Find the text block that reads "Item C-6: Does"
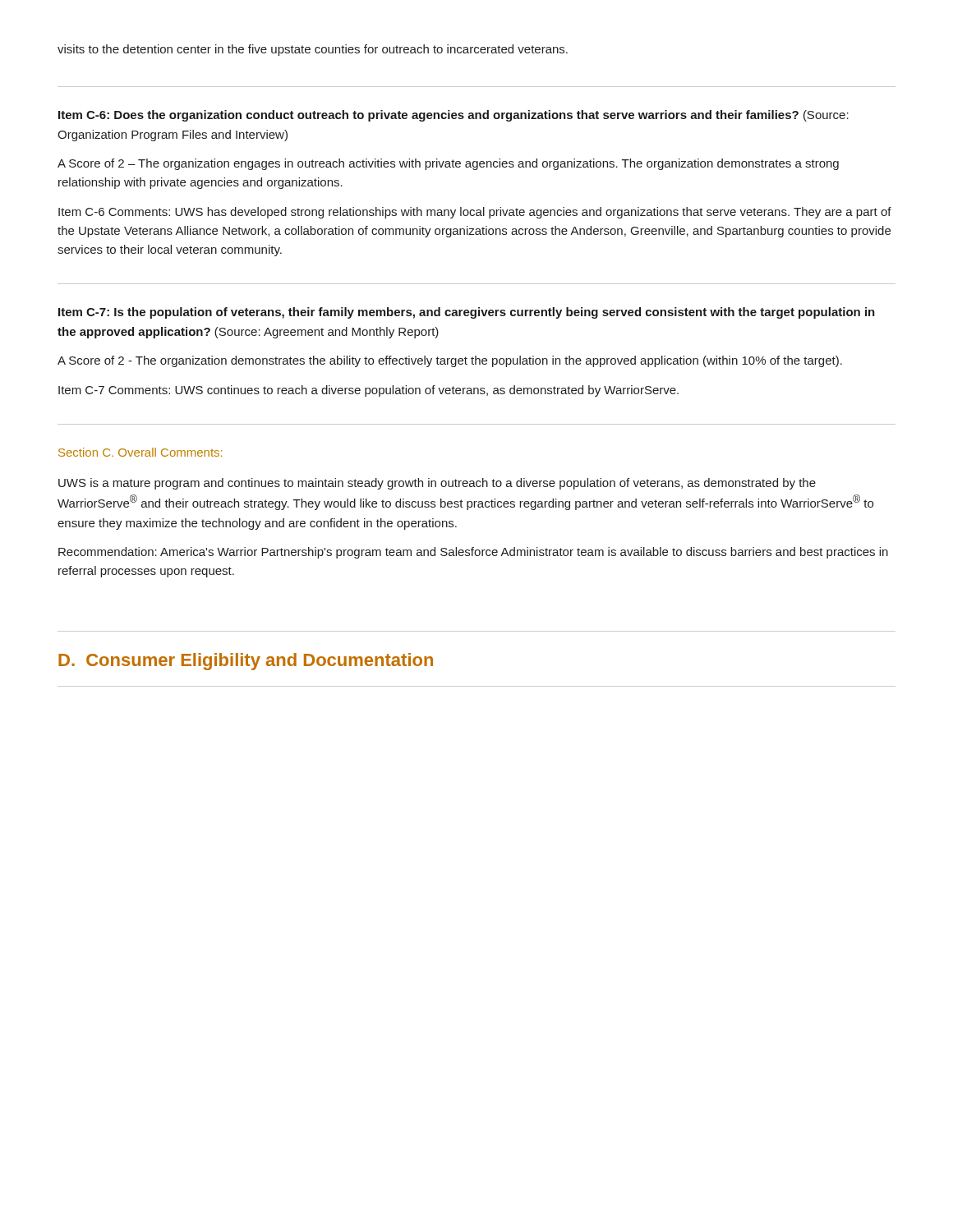The width and height of the screenshot is (953, 1232). point(453,116)
